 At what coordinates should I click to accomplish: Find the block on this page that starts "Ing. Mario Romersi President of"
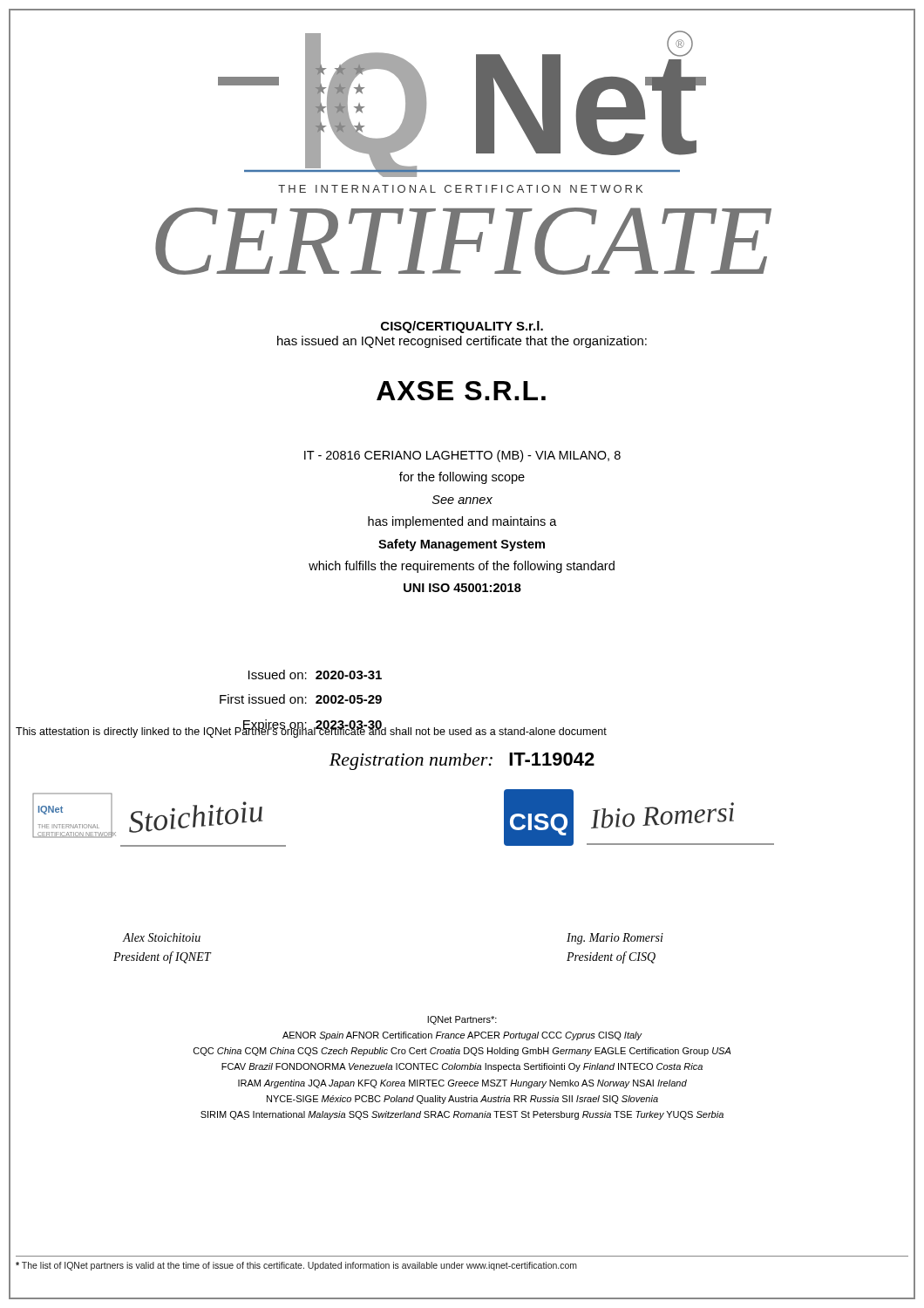pyautogui.click(x=615, y=948)
